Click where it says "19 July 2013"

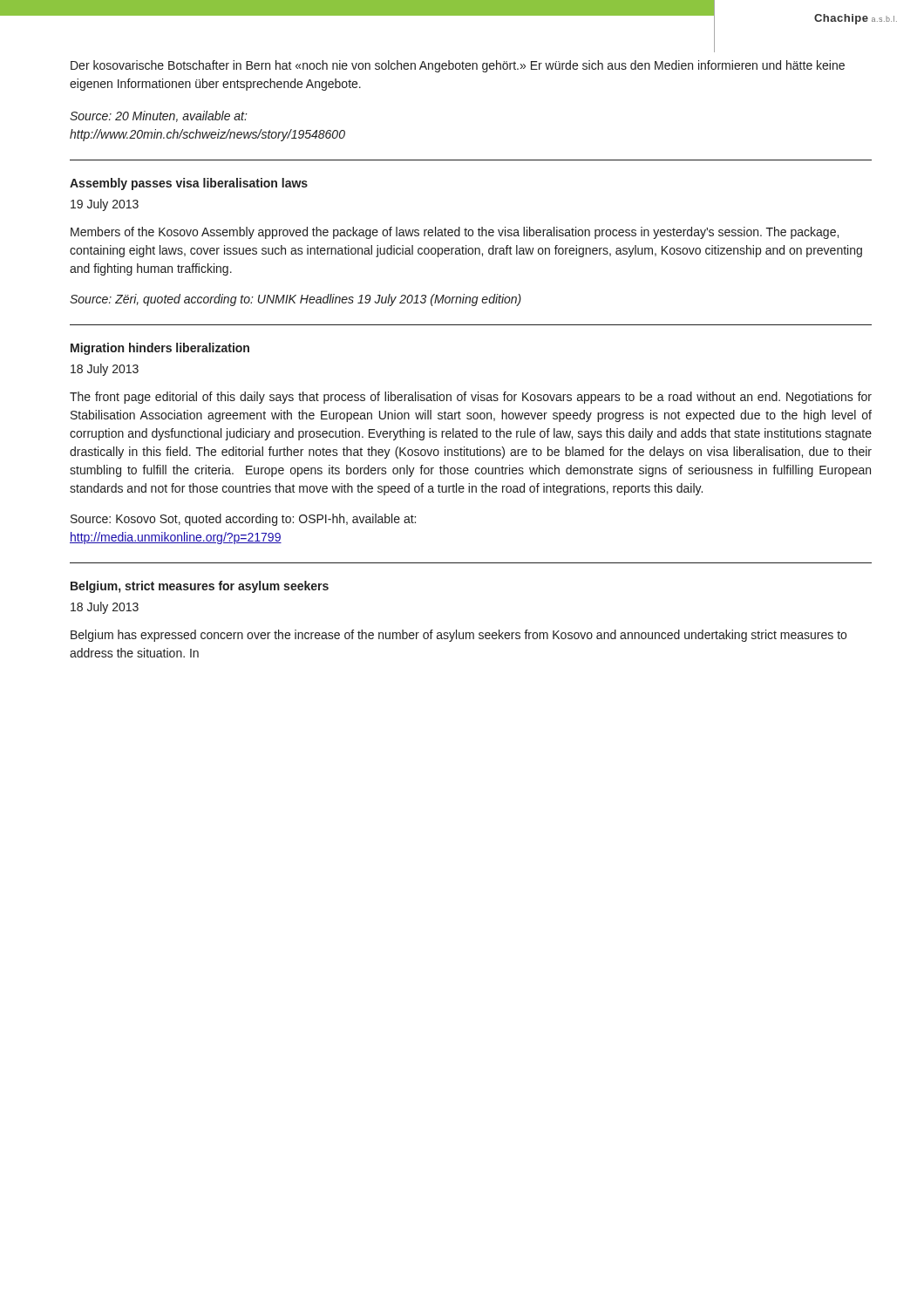coord(104,204)
